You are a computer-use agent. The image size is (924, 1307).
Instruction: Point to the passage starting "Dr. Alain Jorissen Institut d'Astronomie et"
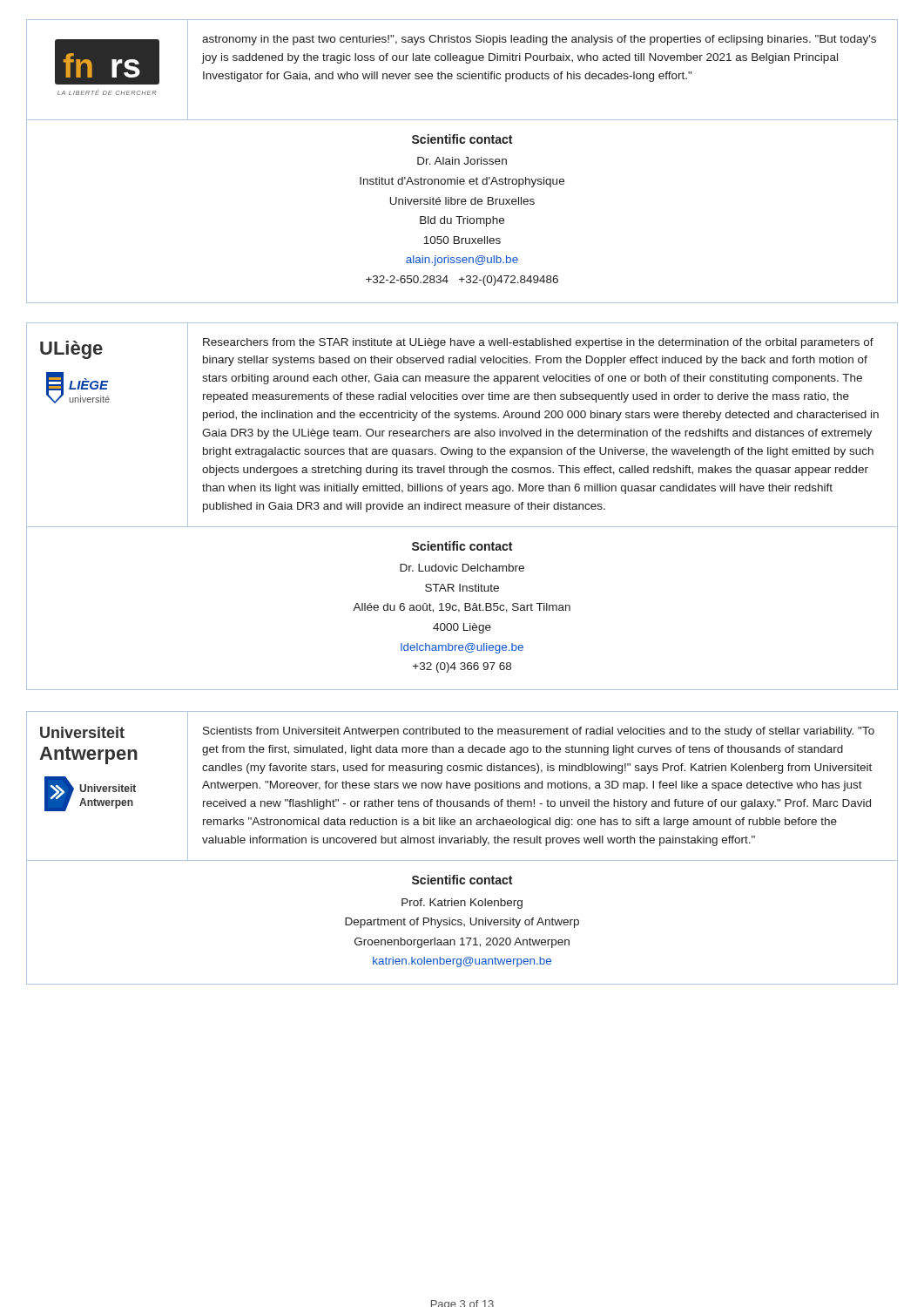point(462,220)
